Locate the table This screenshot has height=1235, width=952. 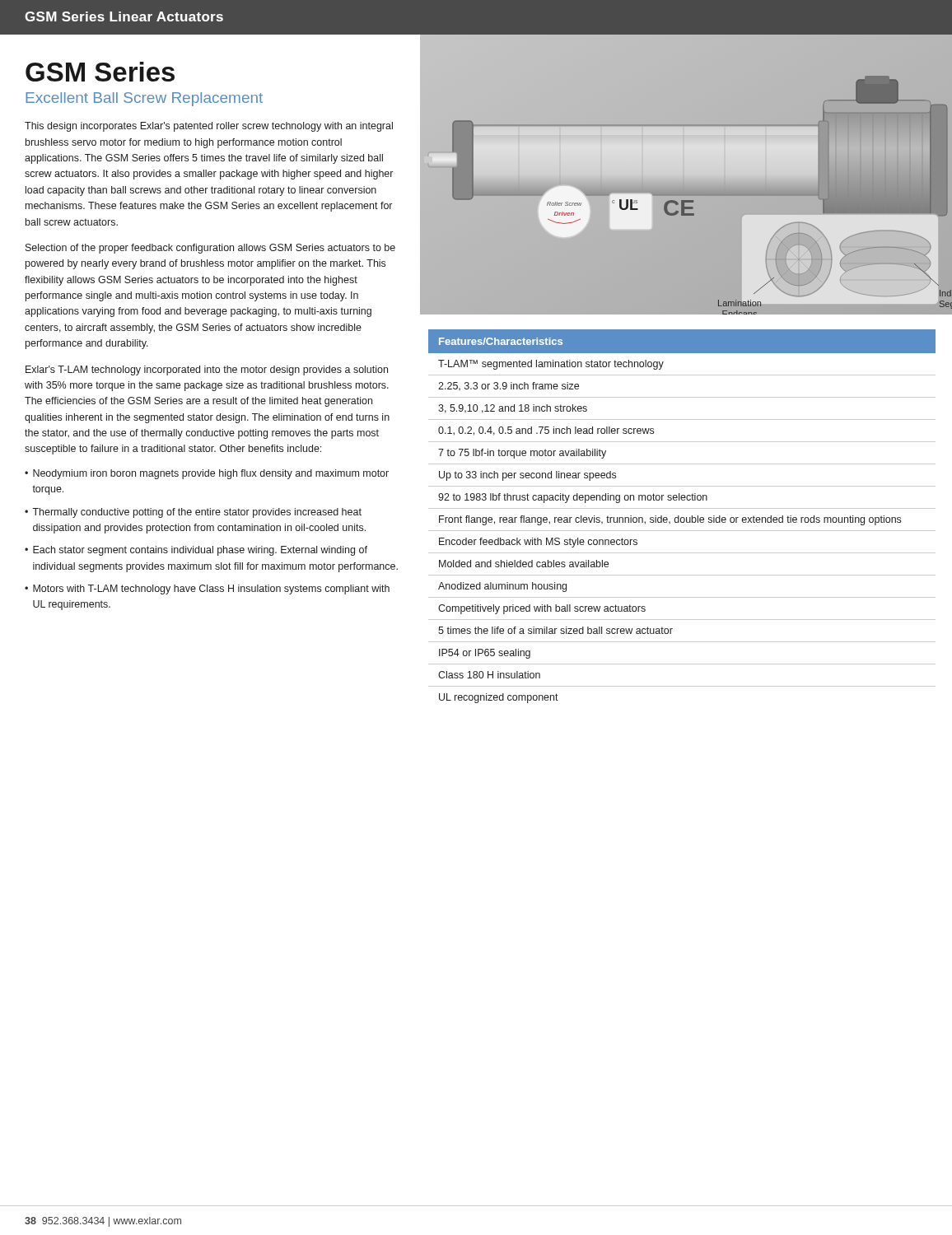[x=682, y=519]
